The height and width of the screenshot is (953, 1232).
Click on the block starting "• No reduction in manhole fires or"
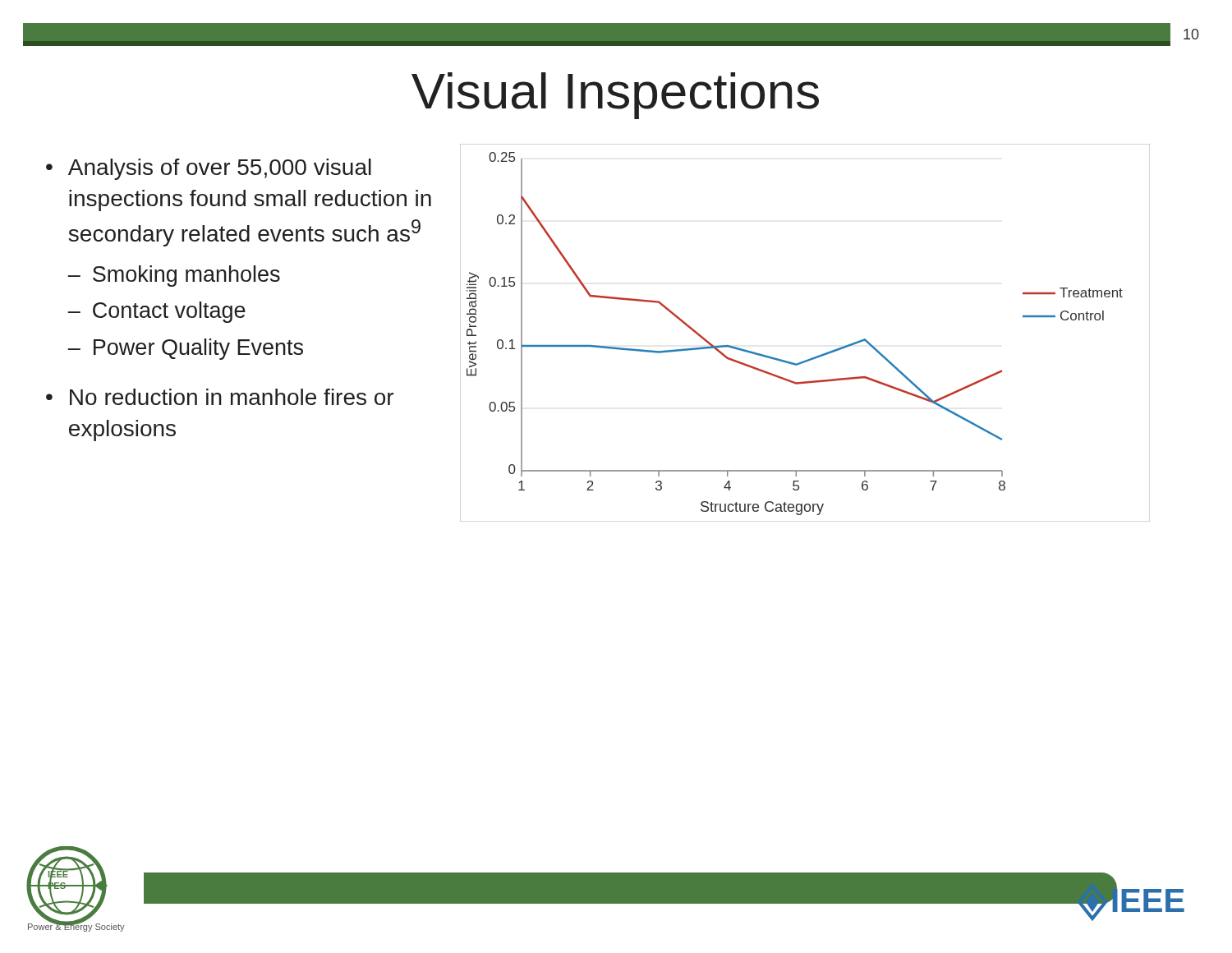pos(259,413)
